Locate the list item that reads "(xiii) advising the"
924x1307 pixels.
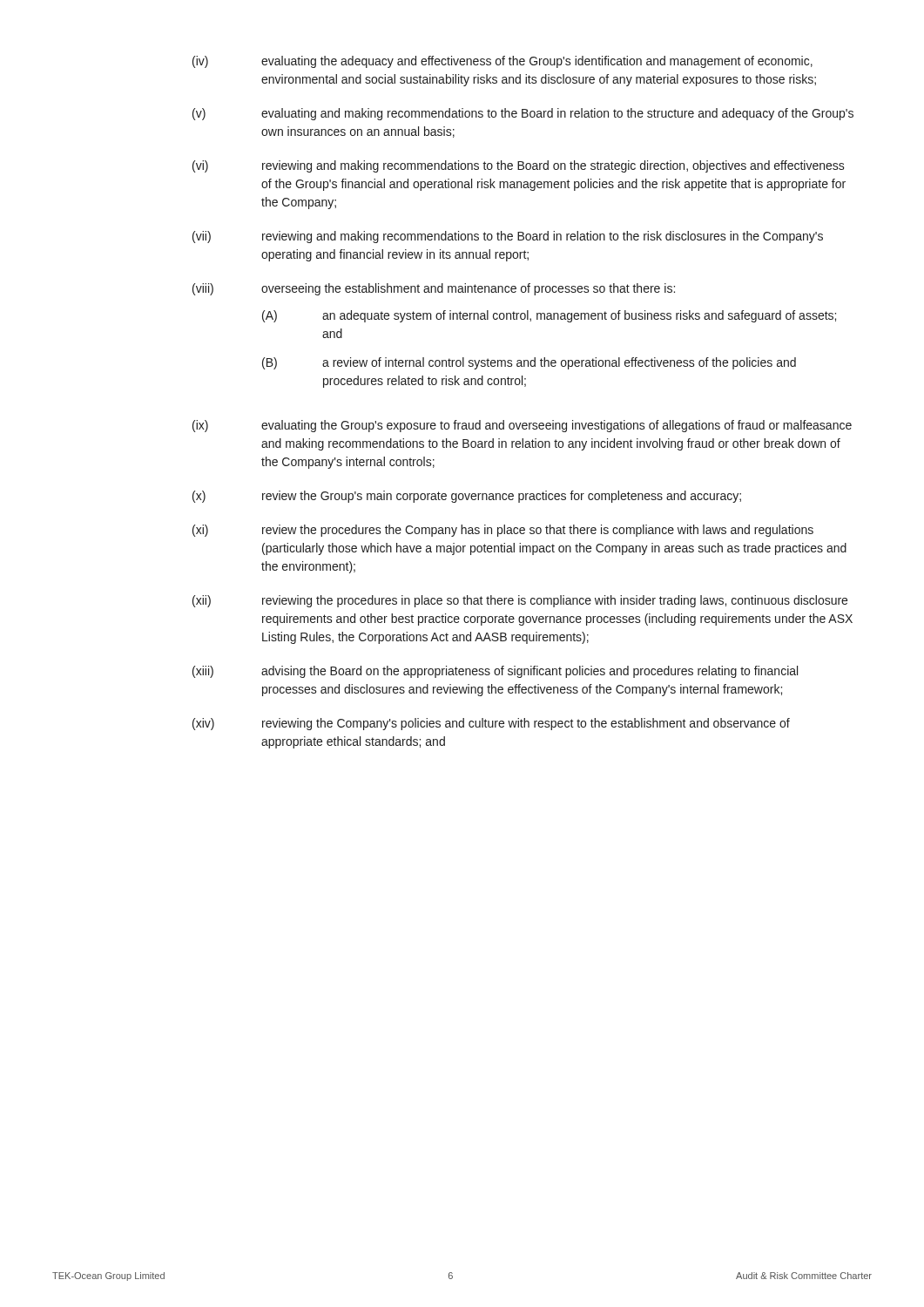tap(523, 681)
